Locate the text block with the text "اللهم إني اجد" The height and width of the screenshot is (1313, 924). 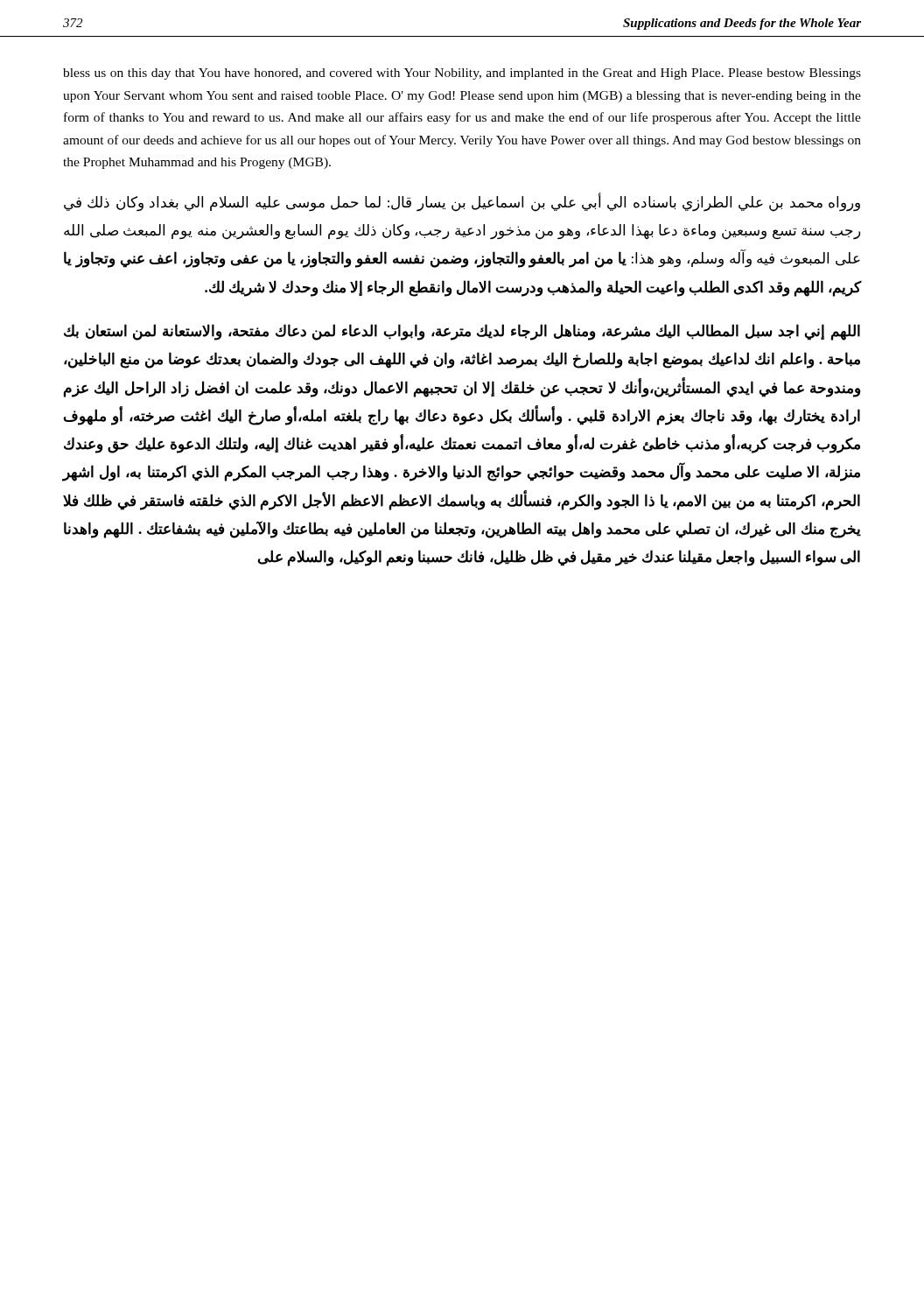[x=462, y=444]
